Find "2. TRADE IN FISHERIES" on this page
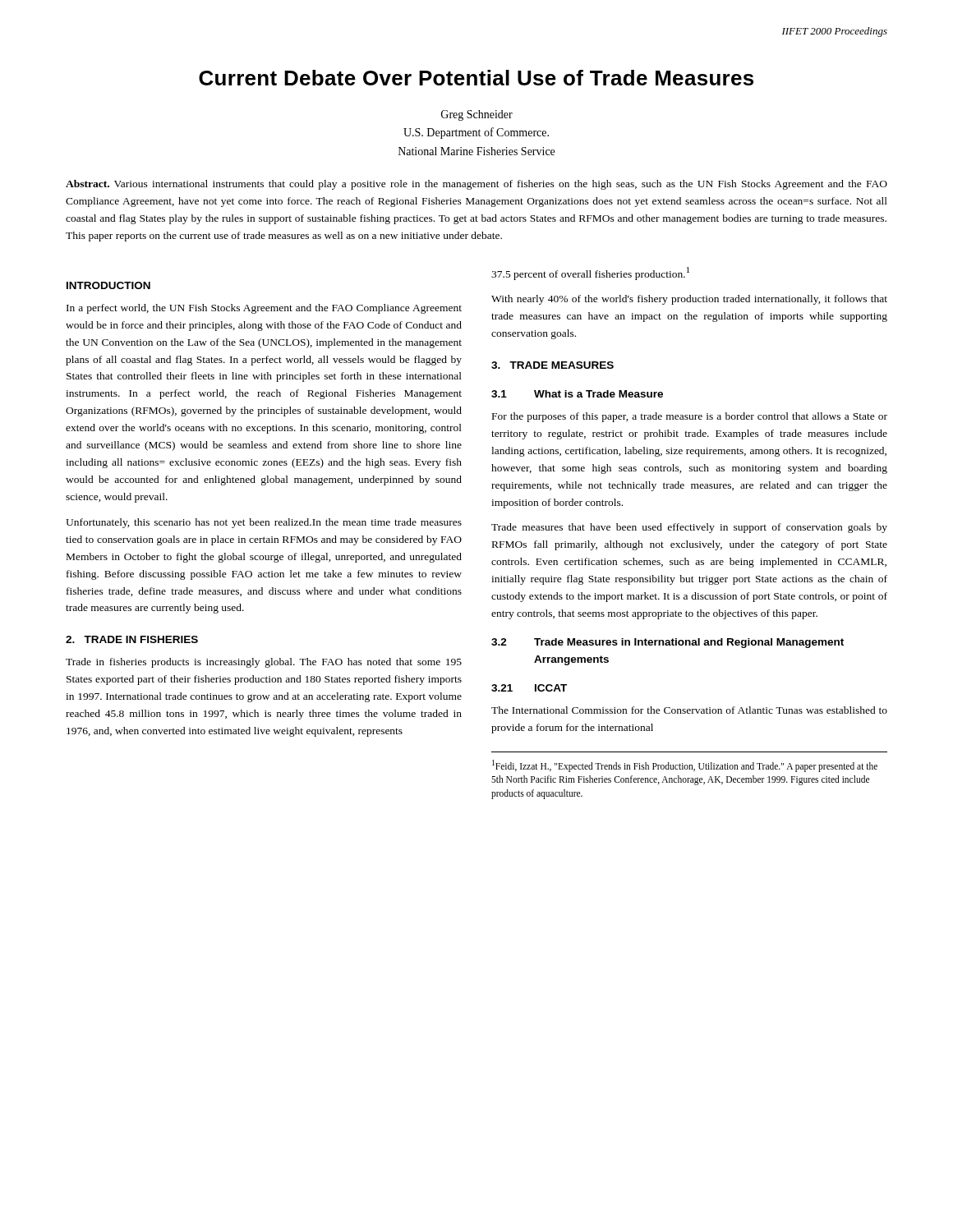This screenshot has width=953, height=1232. 132,640
